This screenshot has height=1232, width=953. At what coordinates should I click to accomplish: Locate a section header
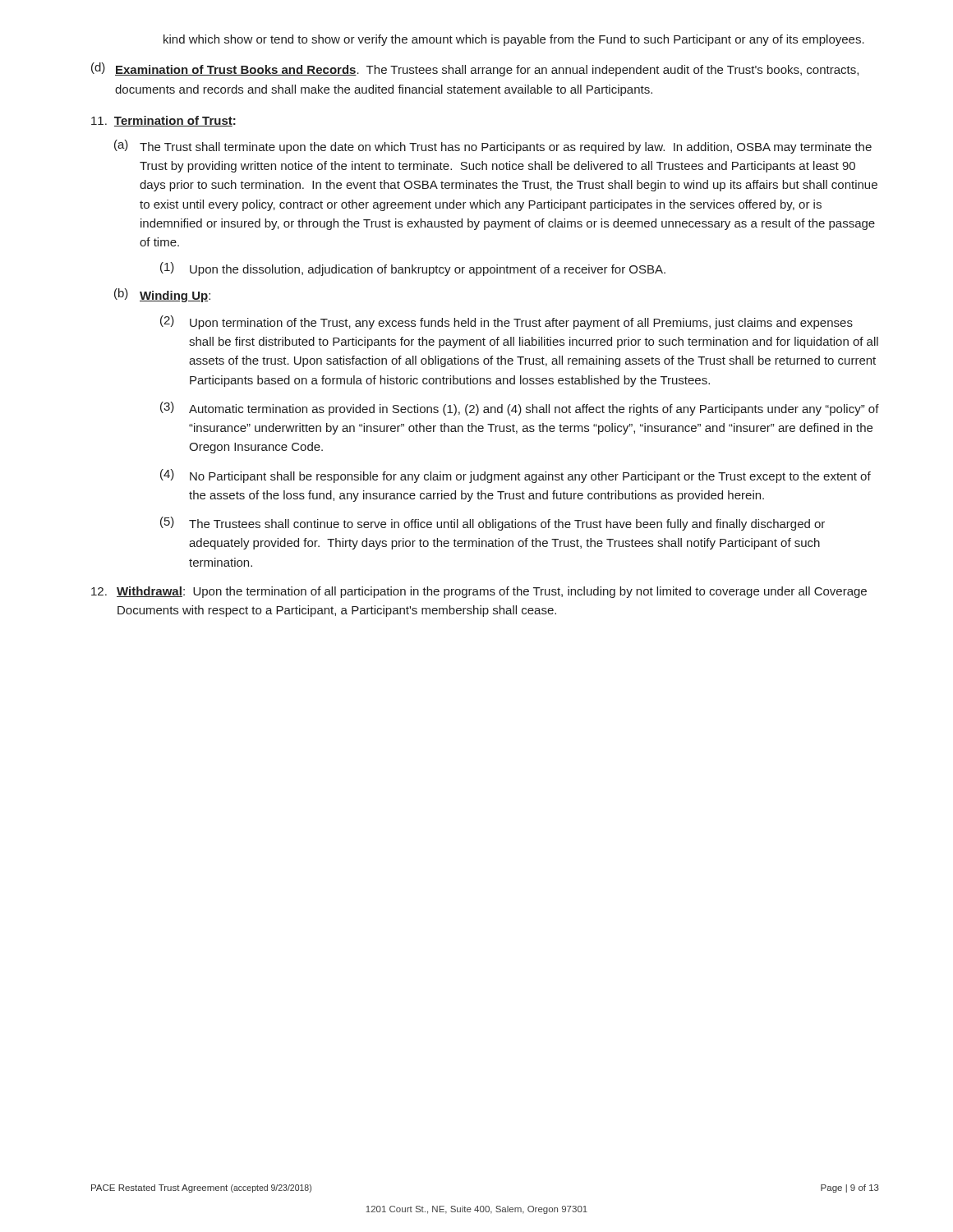pos(163,120)
